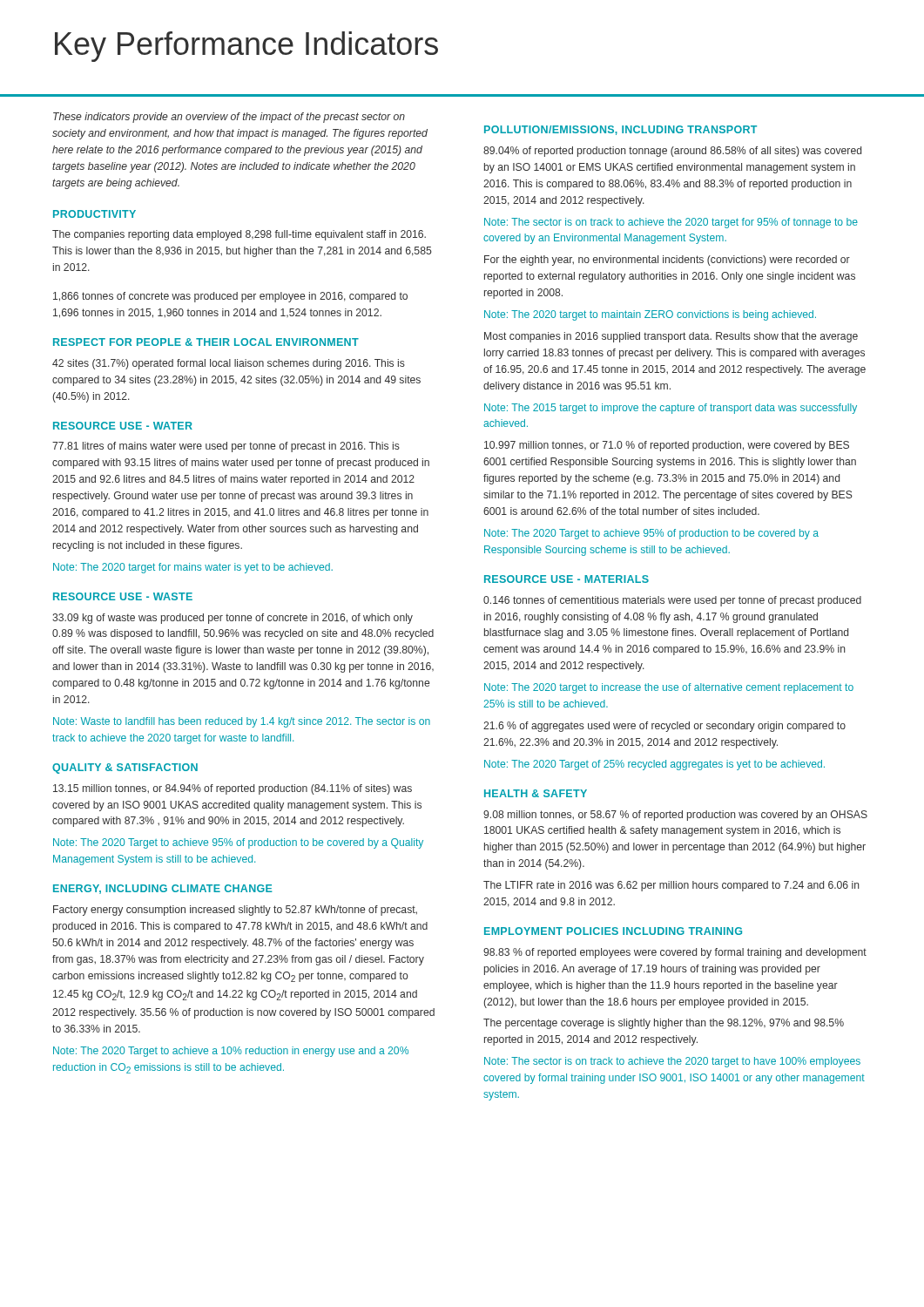924x1307 pixels.
Task: Locate the text block with the text "The percentage coverage is slightly"
Action: 664,1032
